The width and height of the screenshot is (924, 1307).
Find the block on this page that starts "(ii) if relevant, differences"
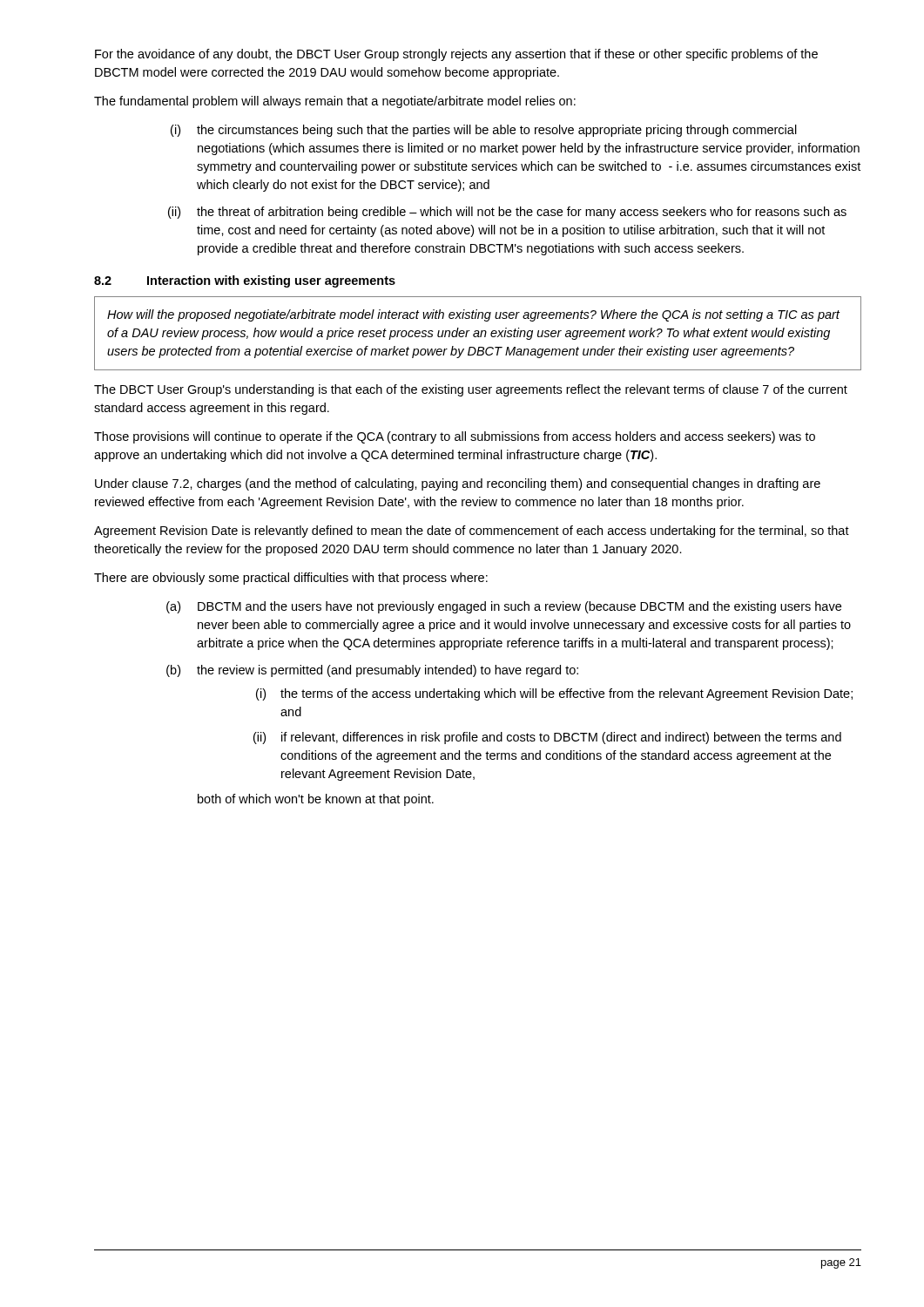[529, 756]
